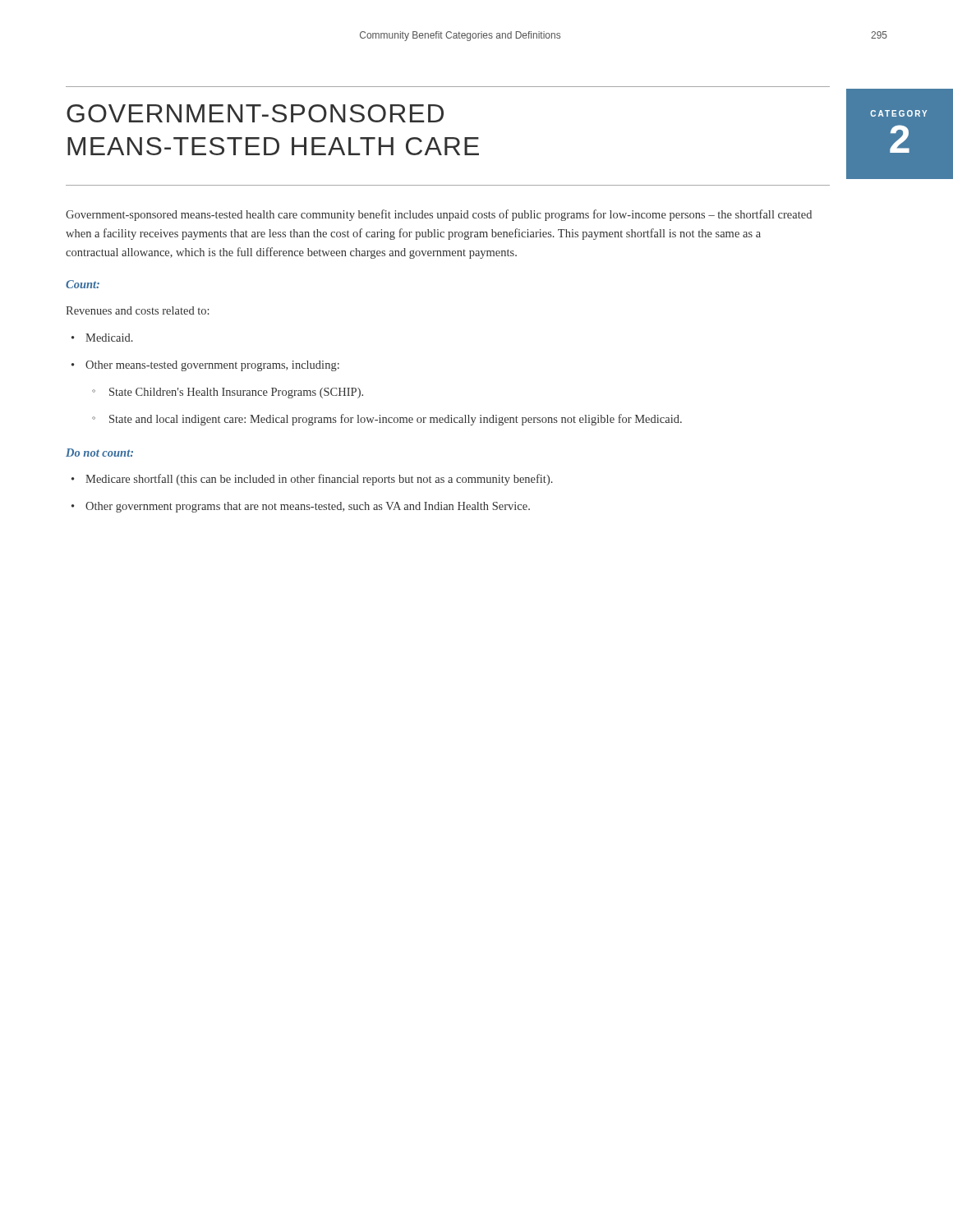Click where it says "Revenues and costs related to:"
953x1232 pixels.
138,310
